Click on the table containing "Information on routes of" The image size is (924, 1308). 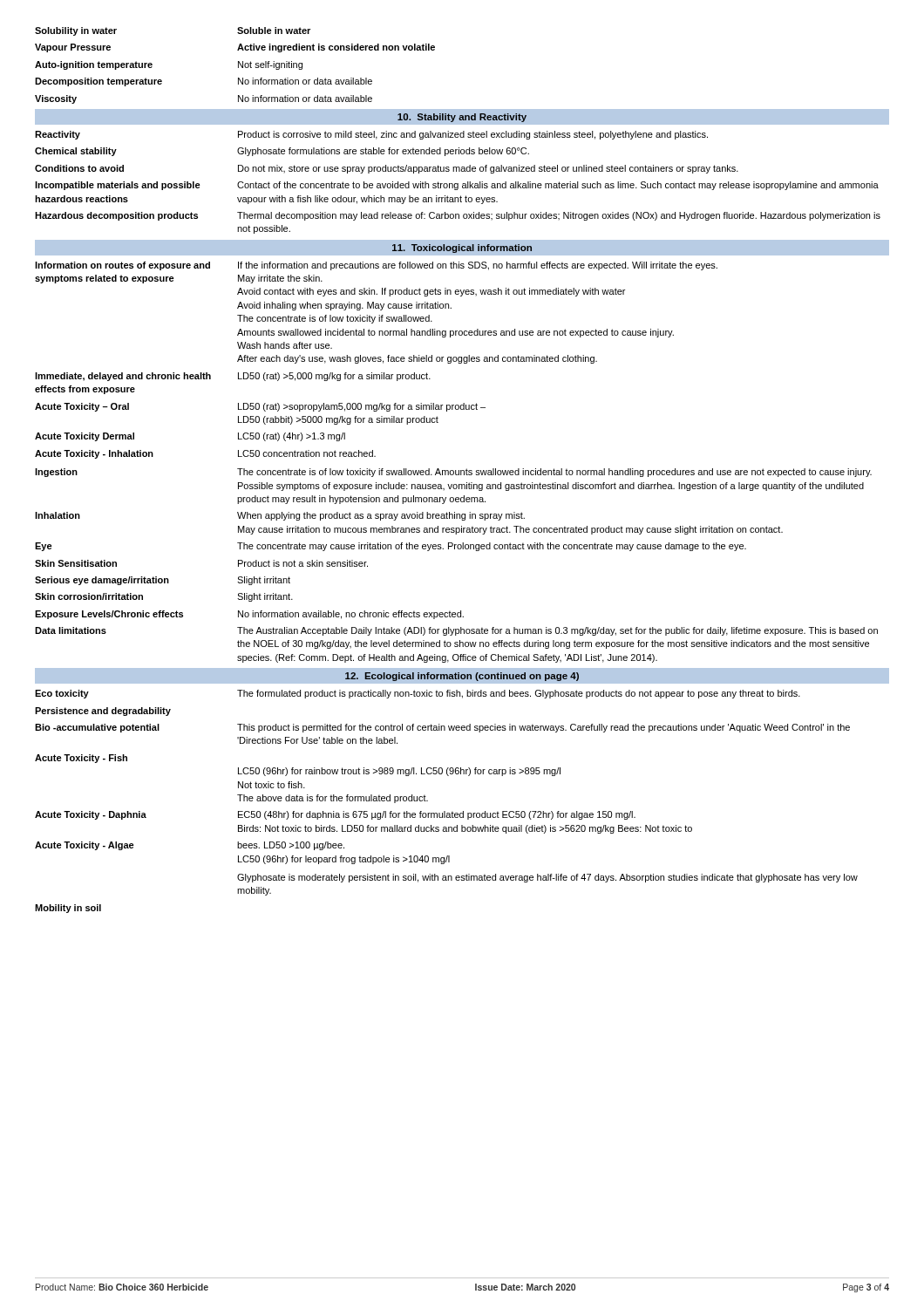tap(462, 360)
